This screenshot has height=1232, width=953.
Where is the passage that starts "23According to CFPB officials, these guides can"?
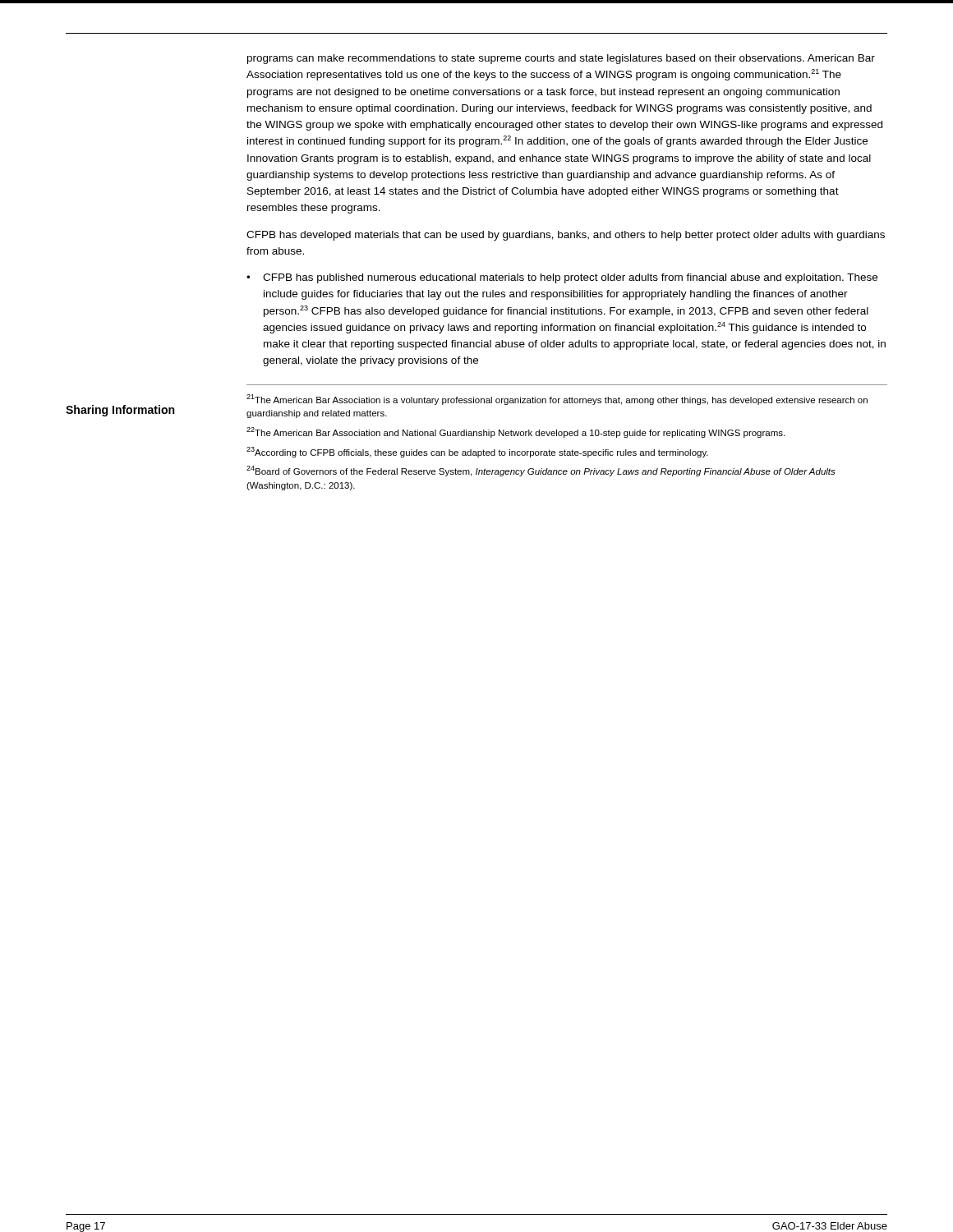567,452
